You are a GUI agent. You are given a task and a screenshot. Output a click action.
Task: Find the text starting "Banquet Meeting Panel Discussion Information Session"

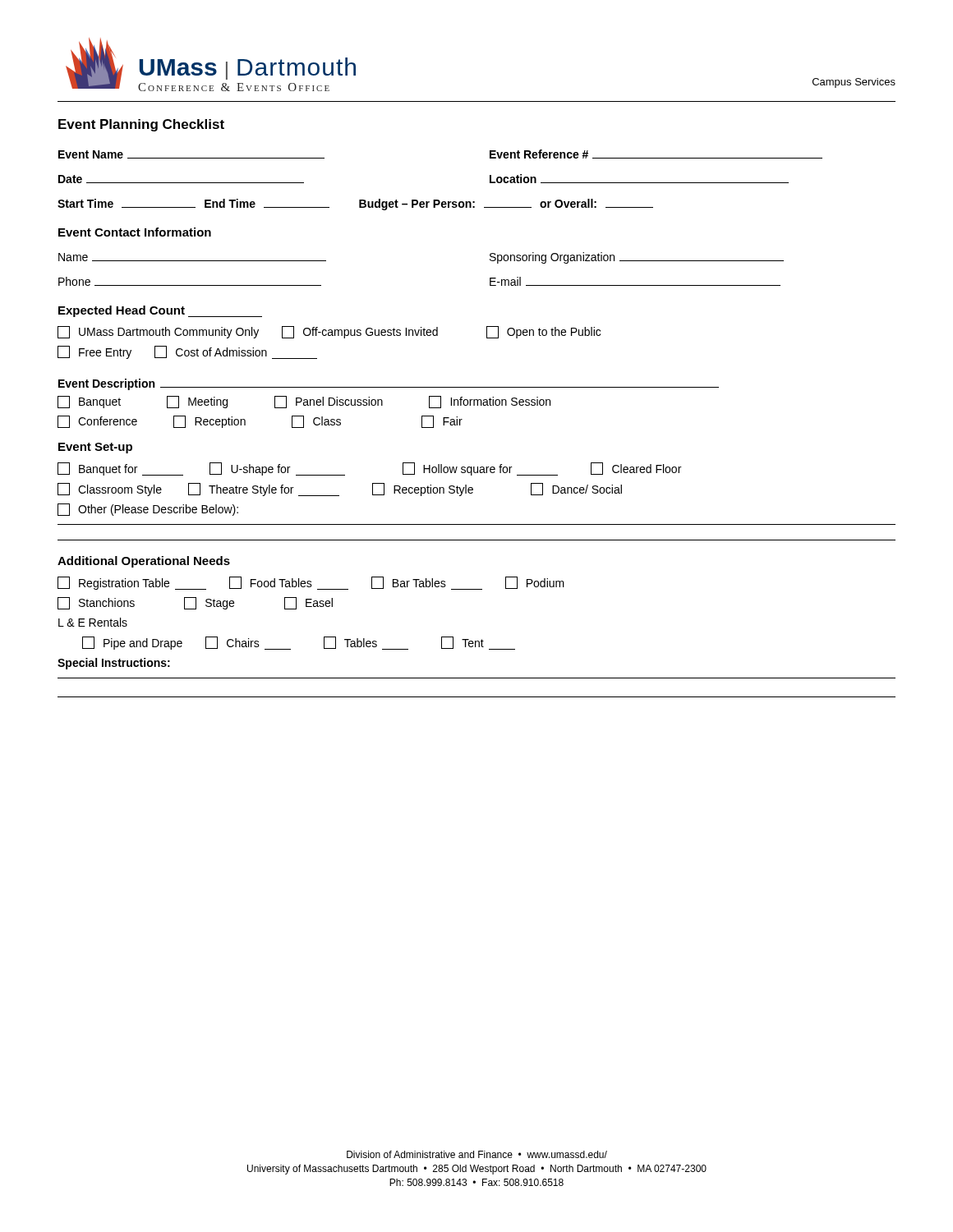coord(304,402)
